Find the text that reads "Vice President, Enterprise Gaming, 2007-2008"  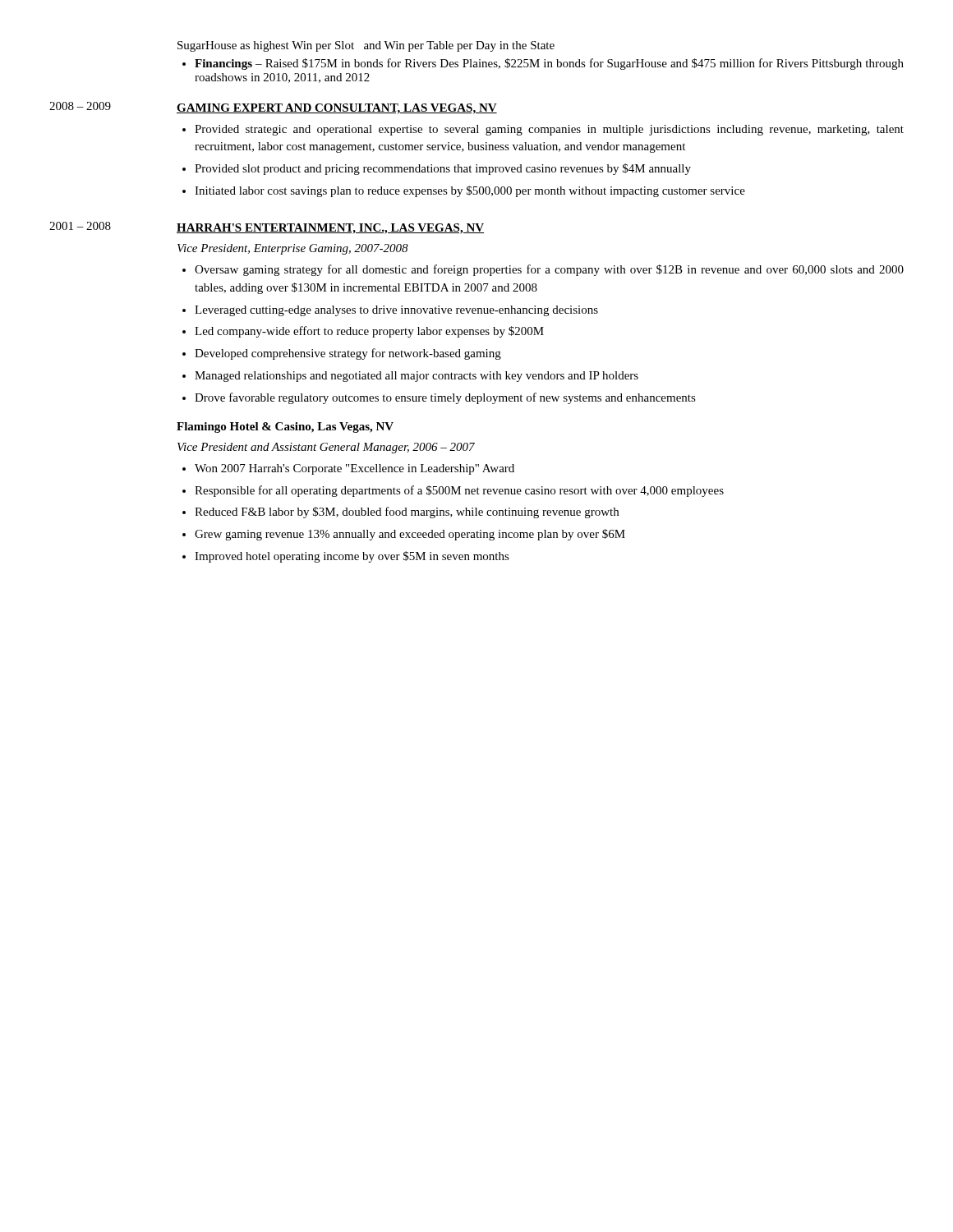tap(292, 248)
